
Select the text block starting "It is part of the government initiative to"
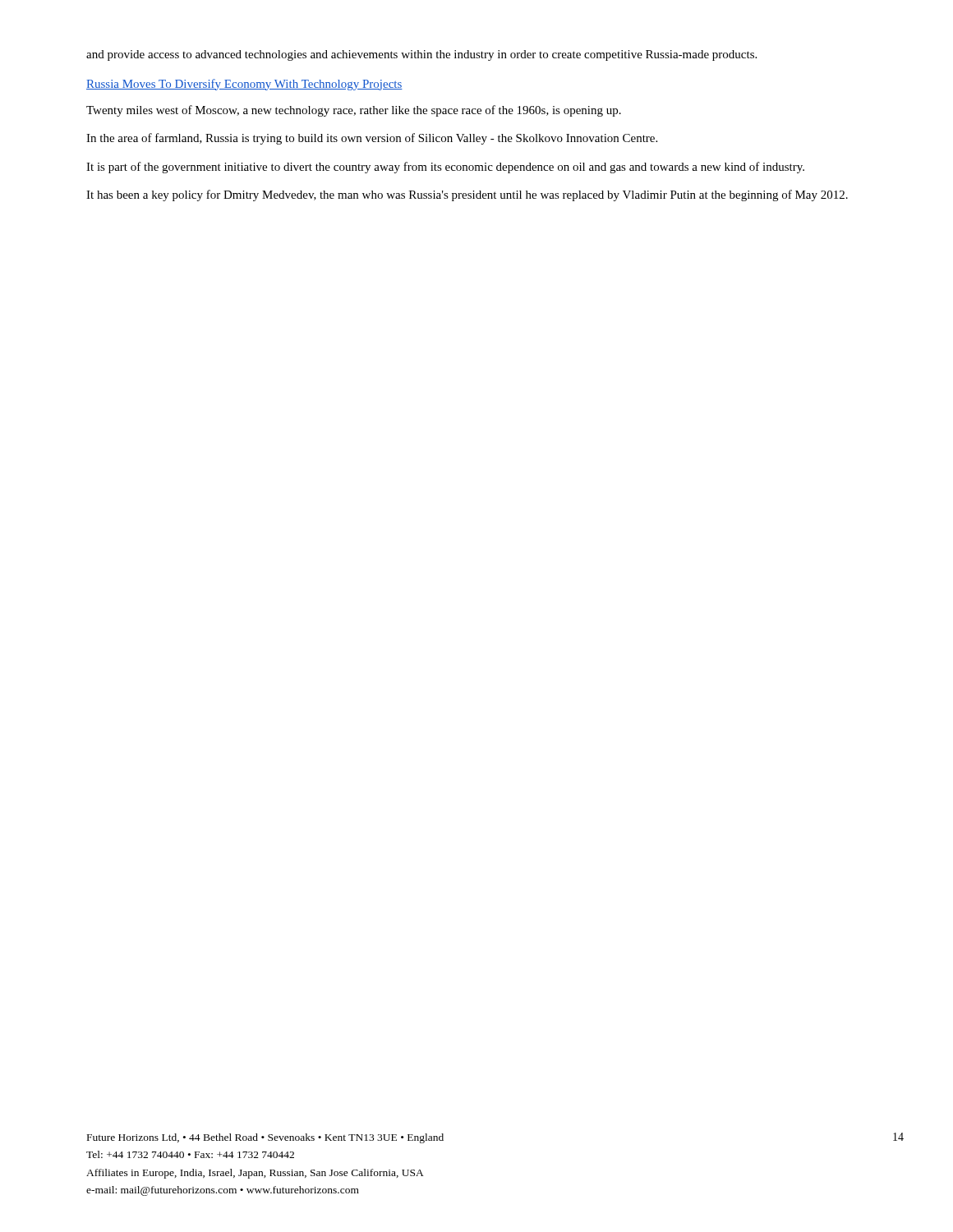pyautogui.click(x=446, y=166)
